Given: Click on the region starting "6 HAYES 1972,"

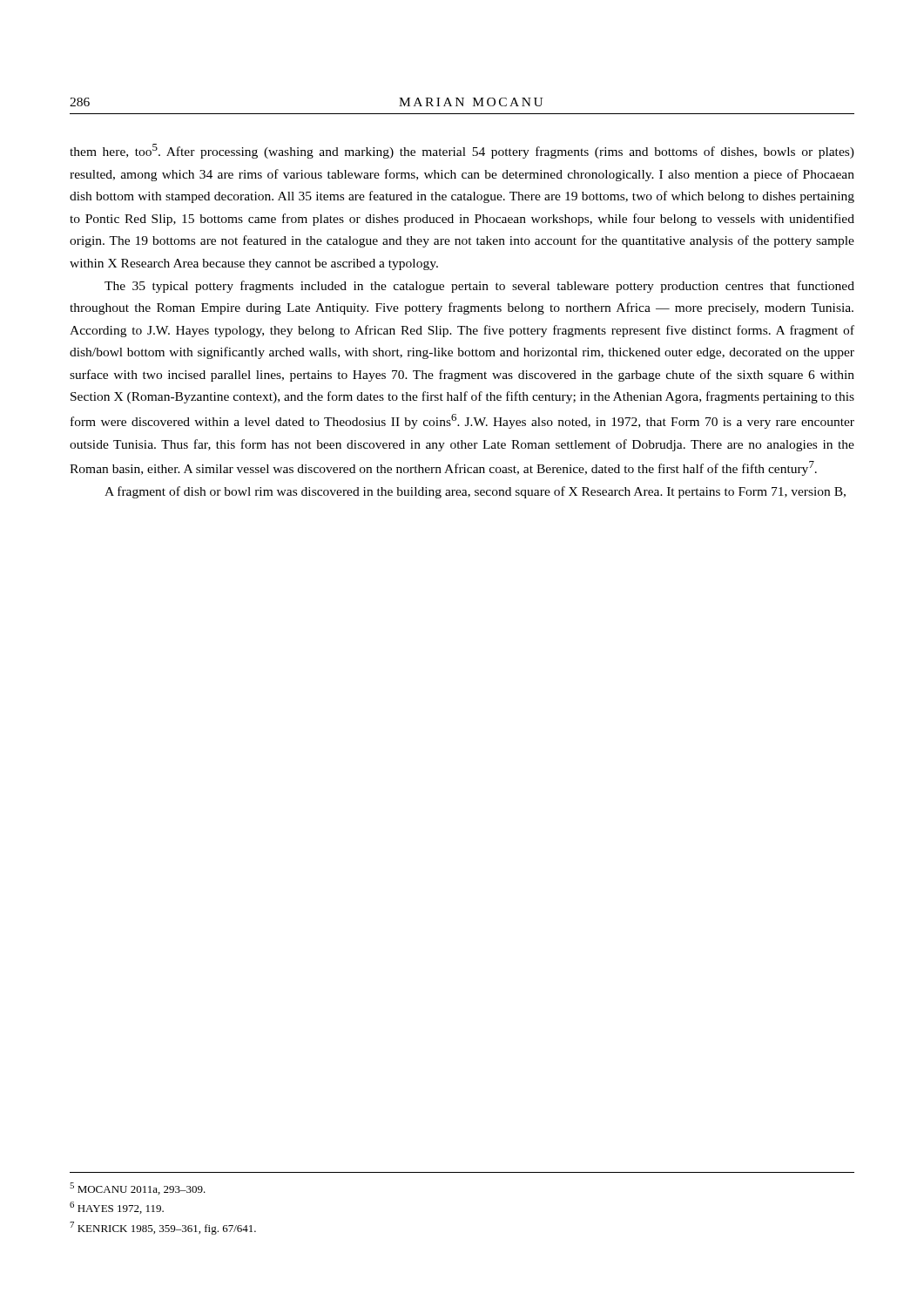Looking at the screenshot, I should [x=117, y=1207].
